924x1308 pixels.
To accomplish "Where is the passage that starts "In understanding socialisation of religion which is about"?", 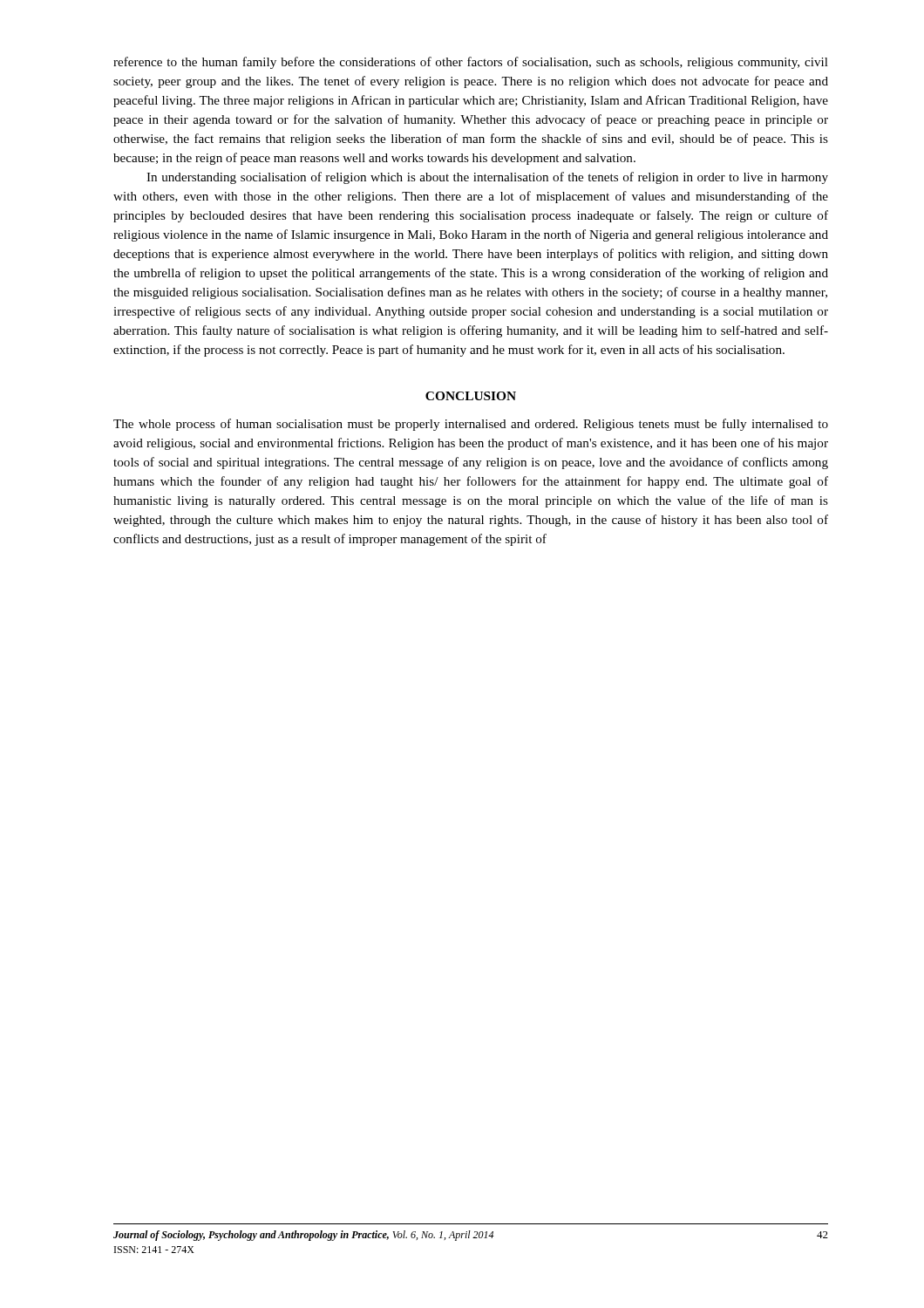I will coord(471,263).
